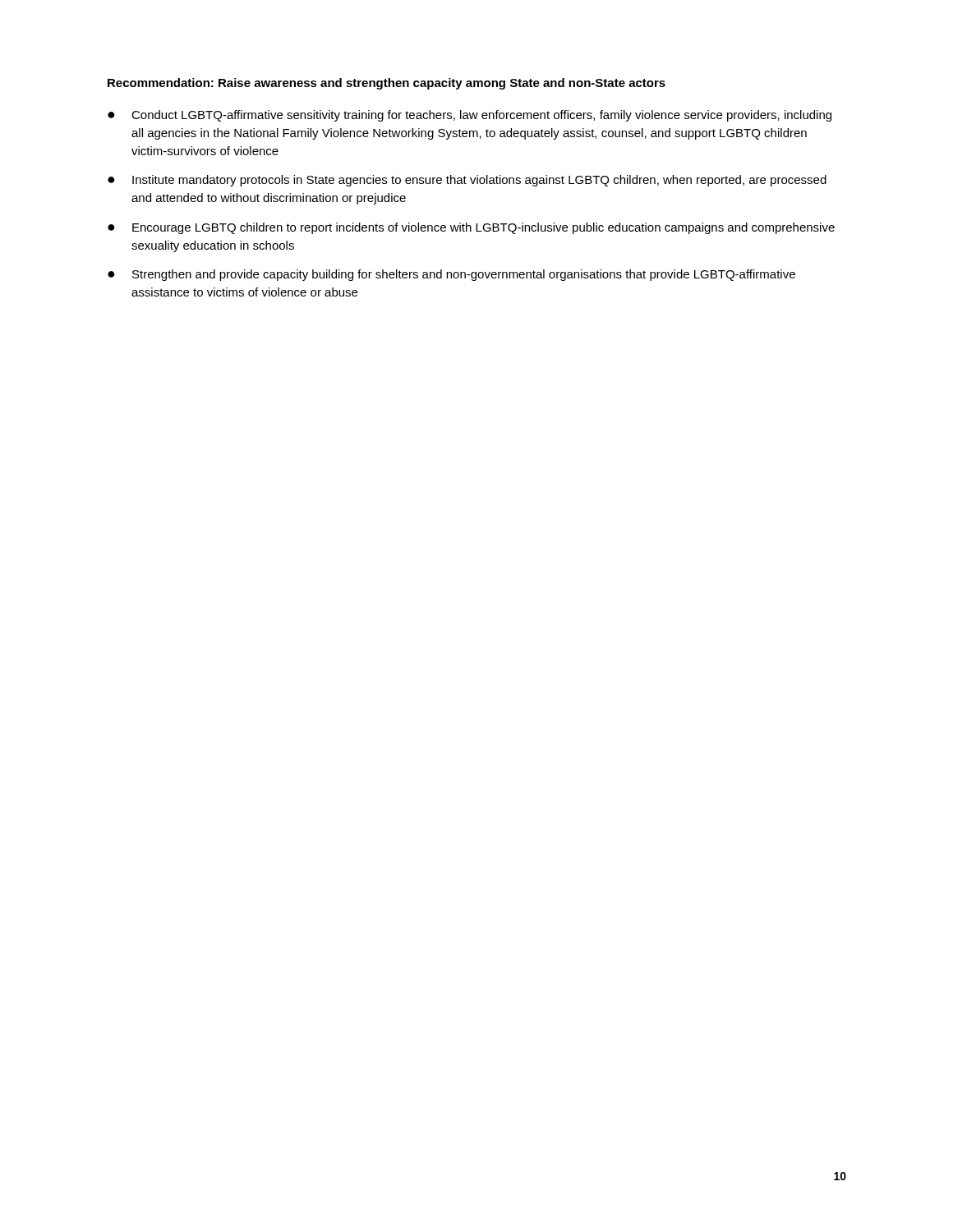Point to the element starting "● Institute mandatory protocols in State"

(476, 189)
